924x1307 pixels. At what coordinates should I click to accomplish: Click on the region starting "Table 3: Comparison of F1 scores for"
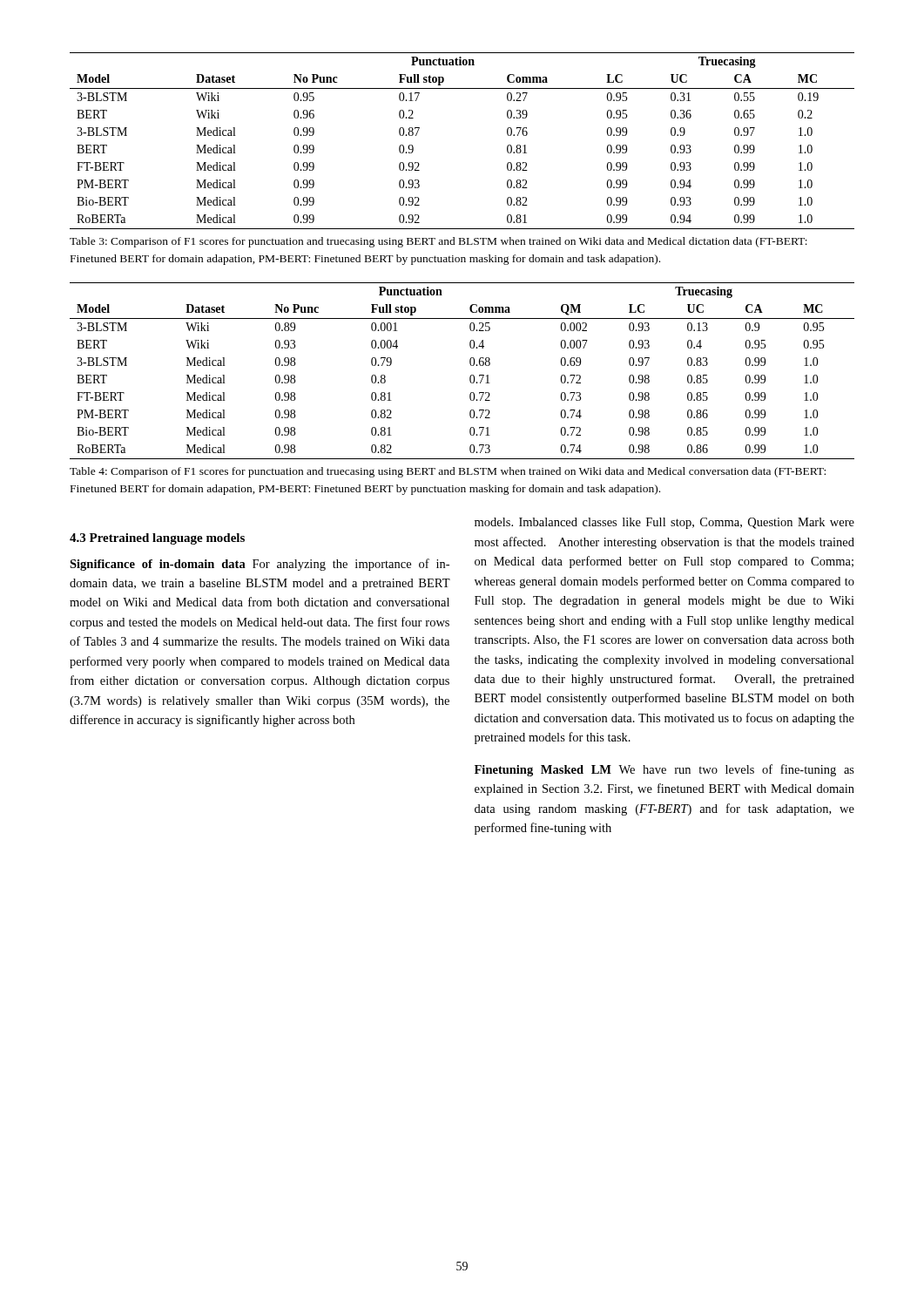tap(439, 249)
